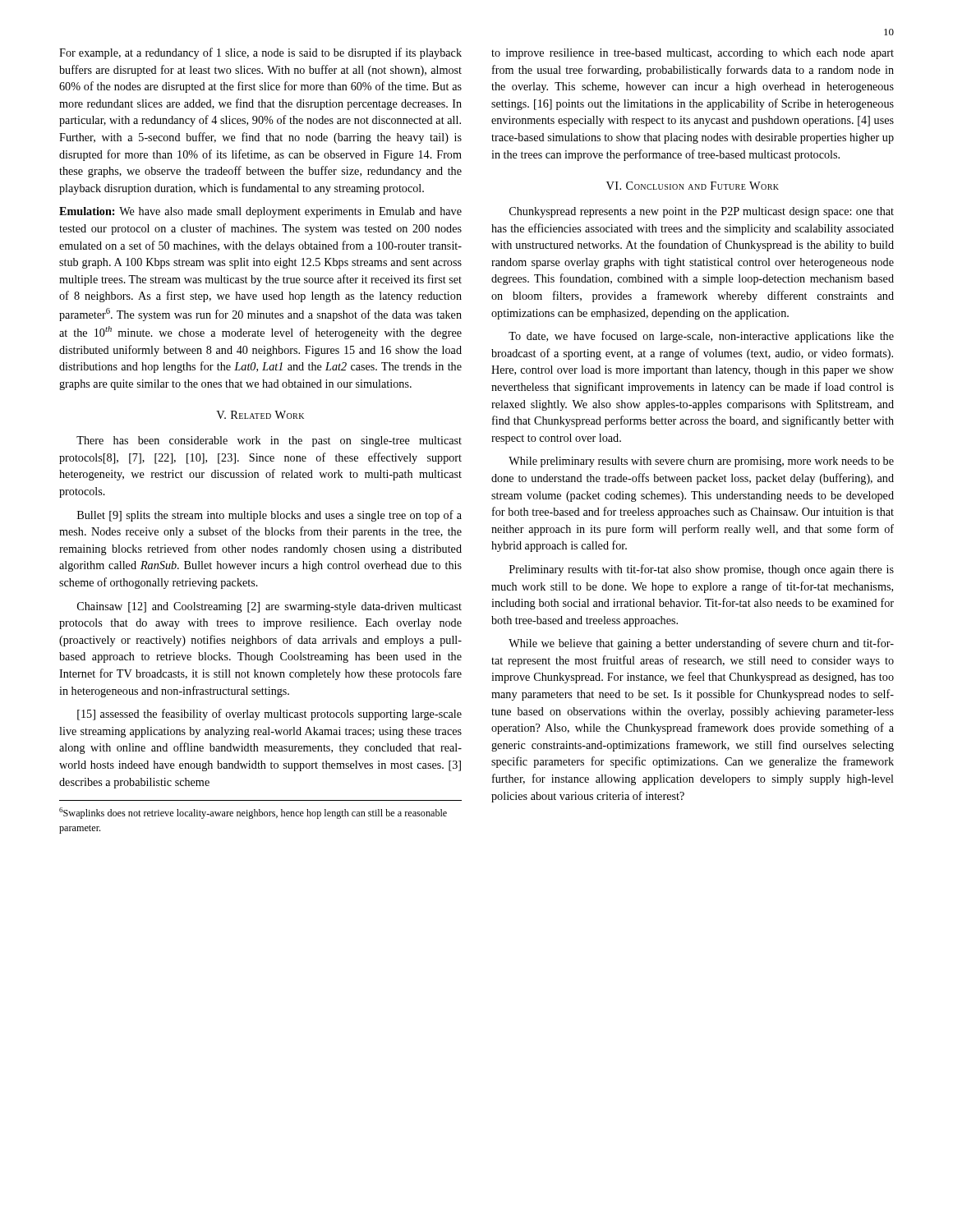Locate the text block that says "While preliminary results with severe churn"
953x1232 pixels.
693,503
